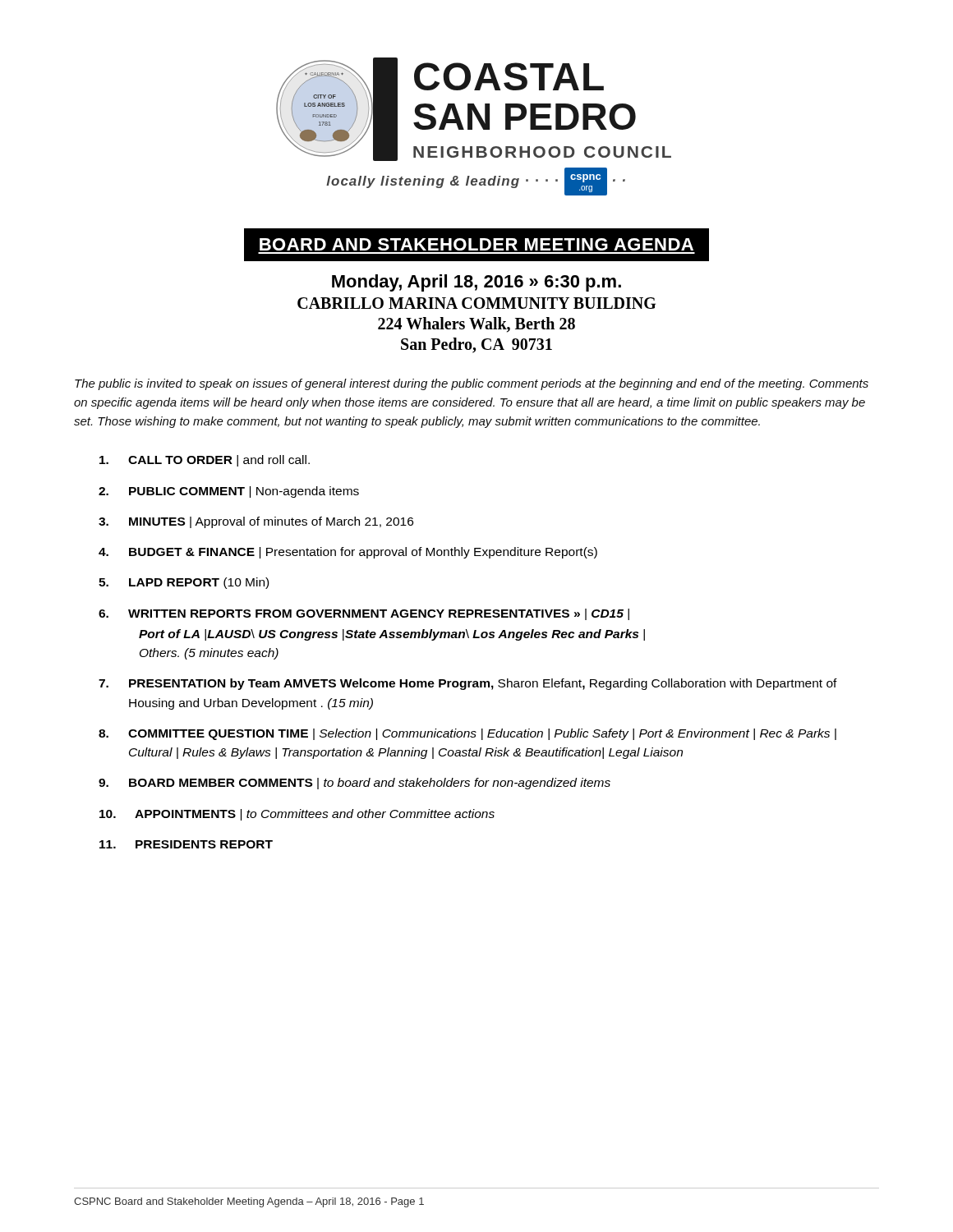Where does it say "11. PRESIDENTS REPORT"?
The width and height of the screenshot is (953, 1232).
coord(186,844)
